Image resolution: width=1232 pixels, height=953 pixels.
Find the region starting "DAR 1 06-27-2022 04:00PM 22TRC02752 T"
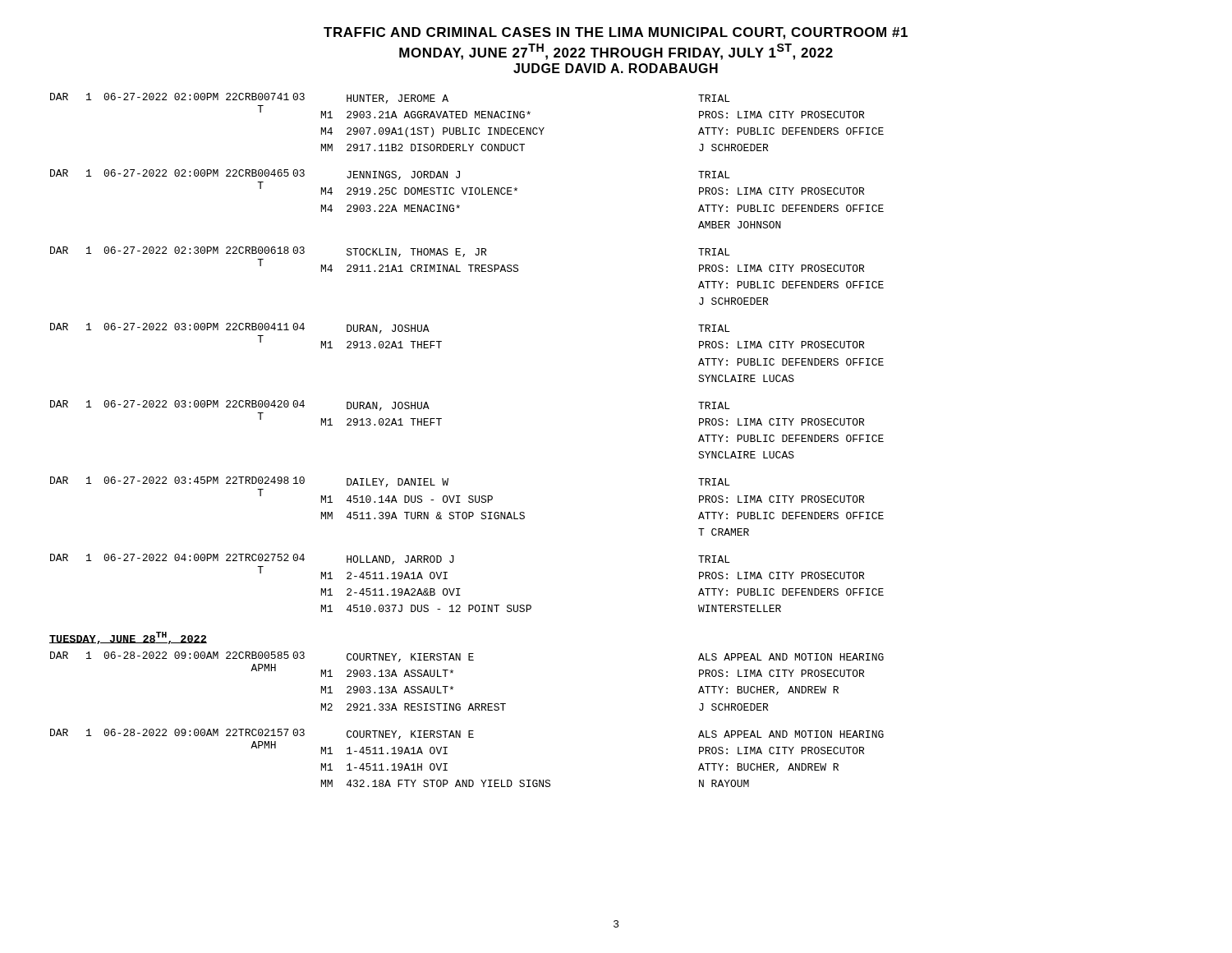coord(390,559)
